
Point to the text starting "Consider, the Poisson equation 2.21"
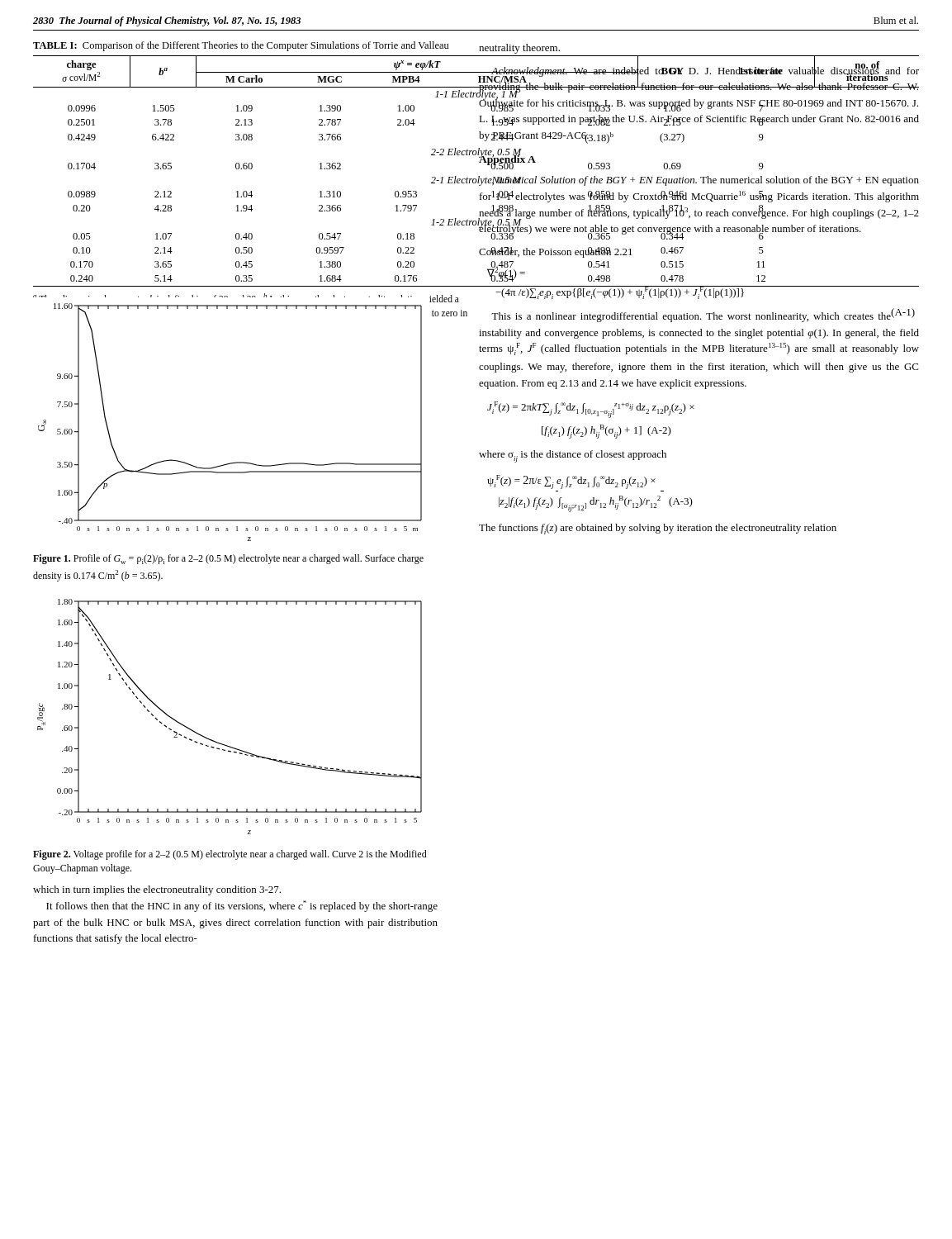[x=556, y=251]
